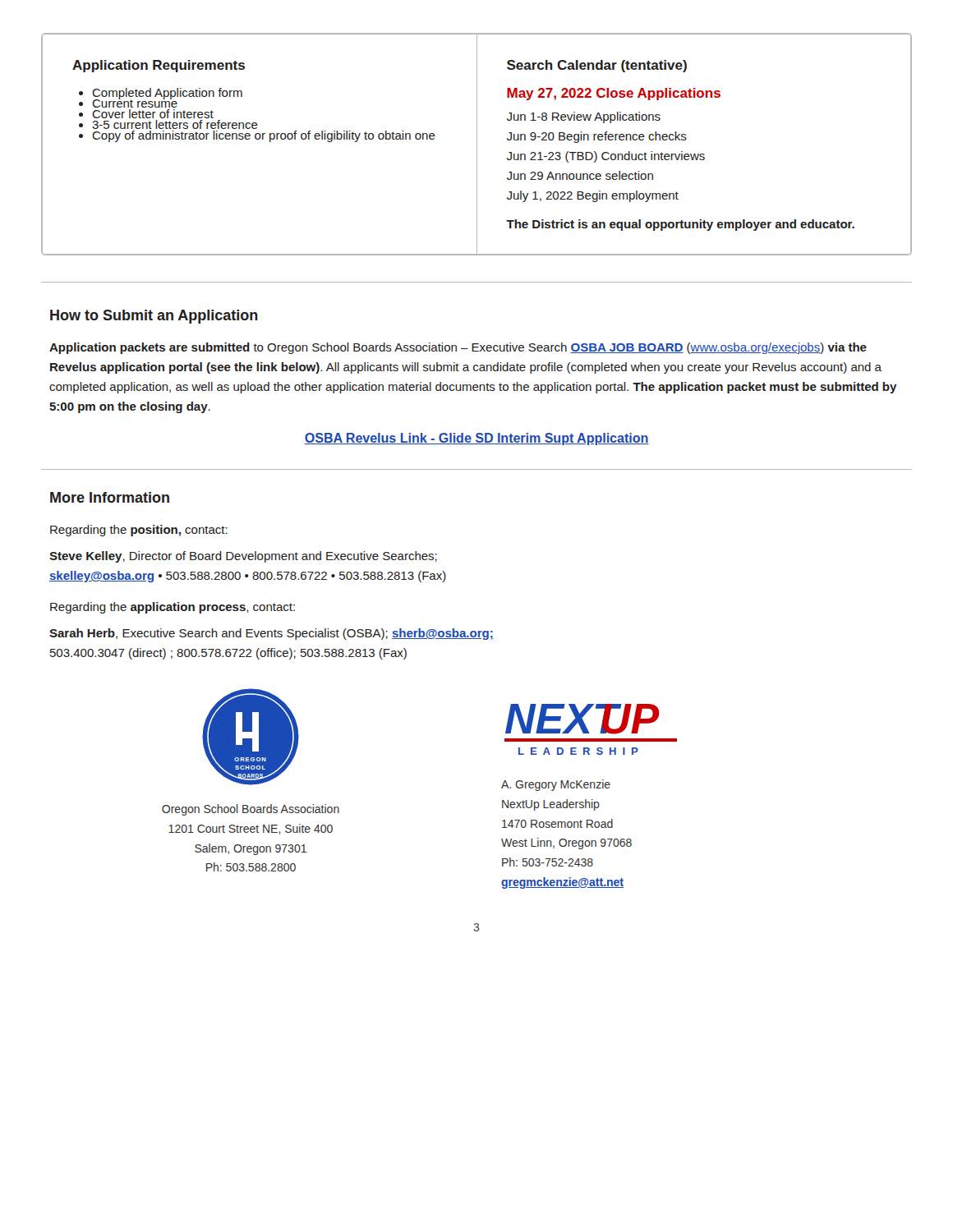Screen dimensions: 1232x953
Task: Find the text block containing "Regarding the position,"
Action: click(139, 529)
